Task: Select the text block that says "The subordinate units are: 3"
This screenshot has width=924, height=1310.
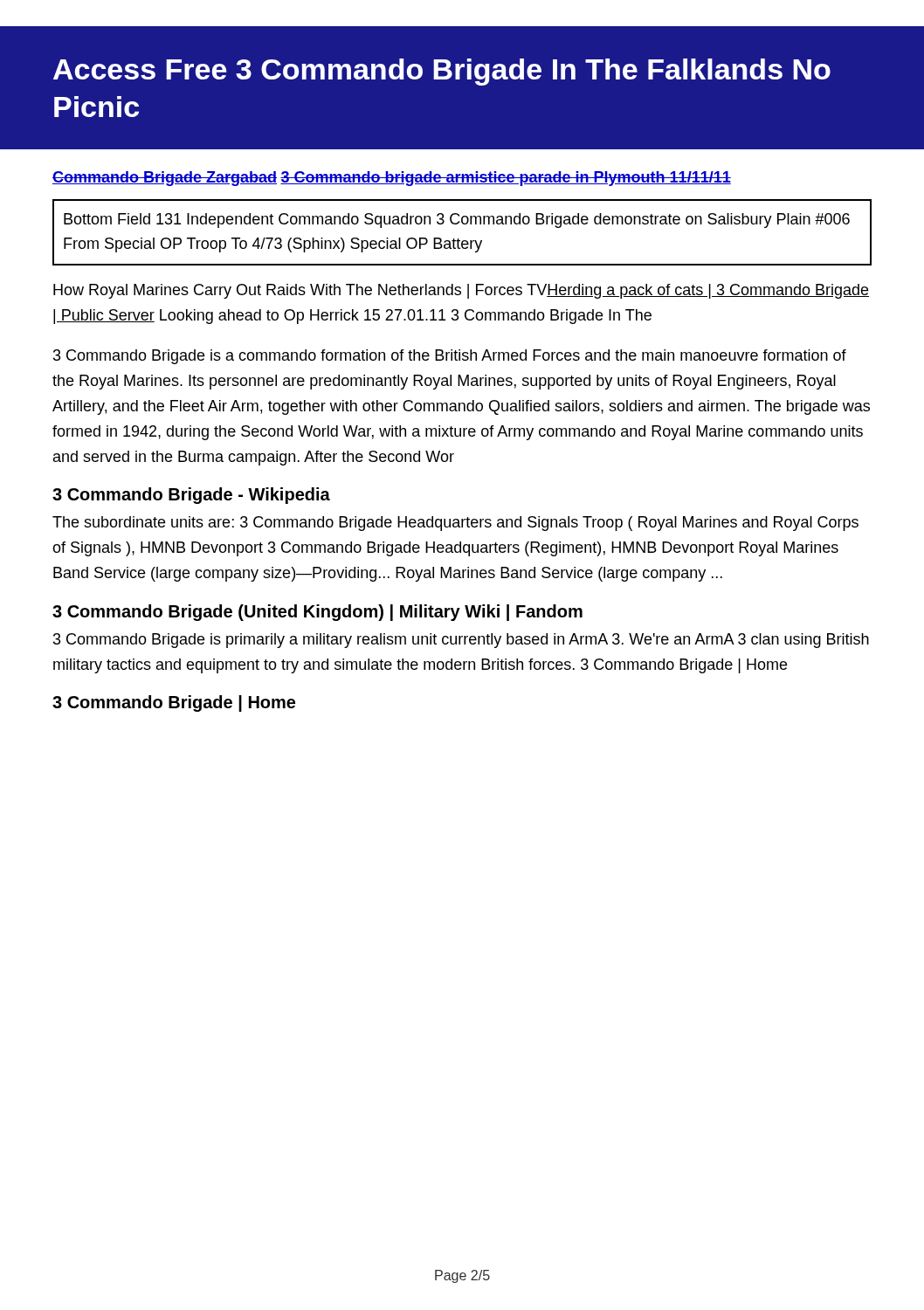Action: [x=456, y=548]
